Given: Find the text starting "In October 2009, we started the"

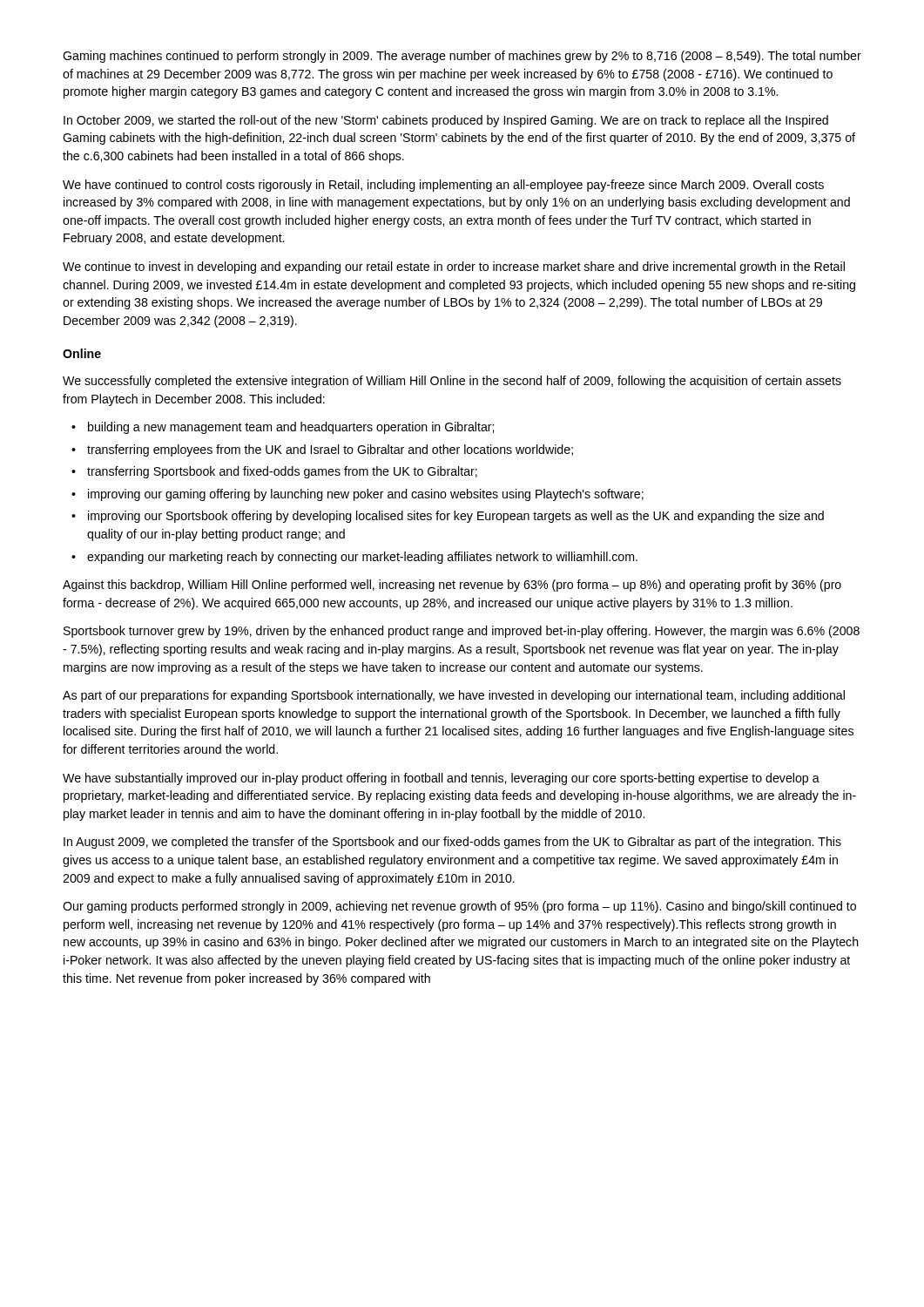Looking at the screenshot, I should [462, 138].
